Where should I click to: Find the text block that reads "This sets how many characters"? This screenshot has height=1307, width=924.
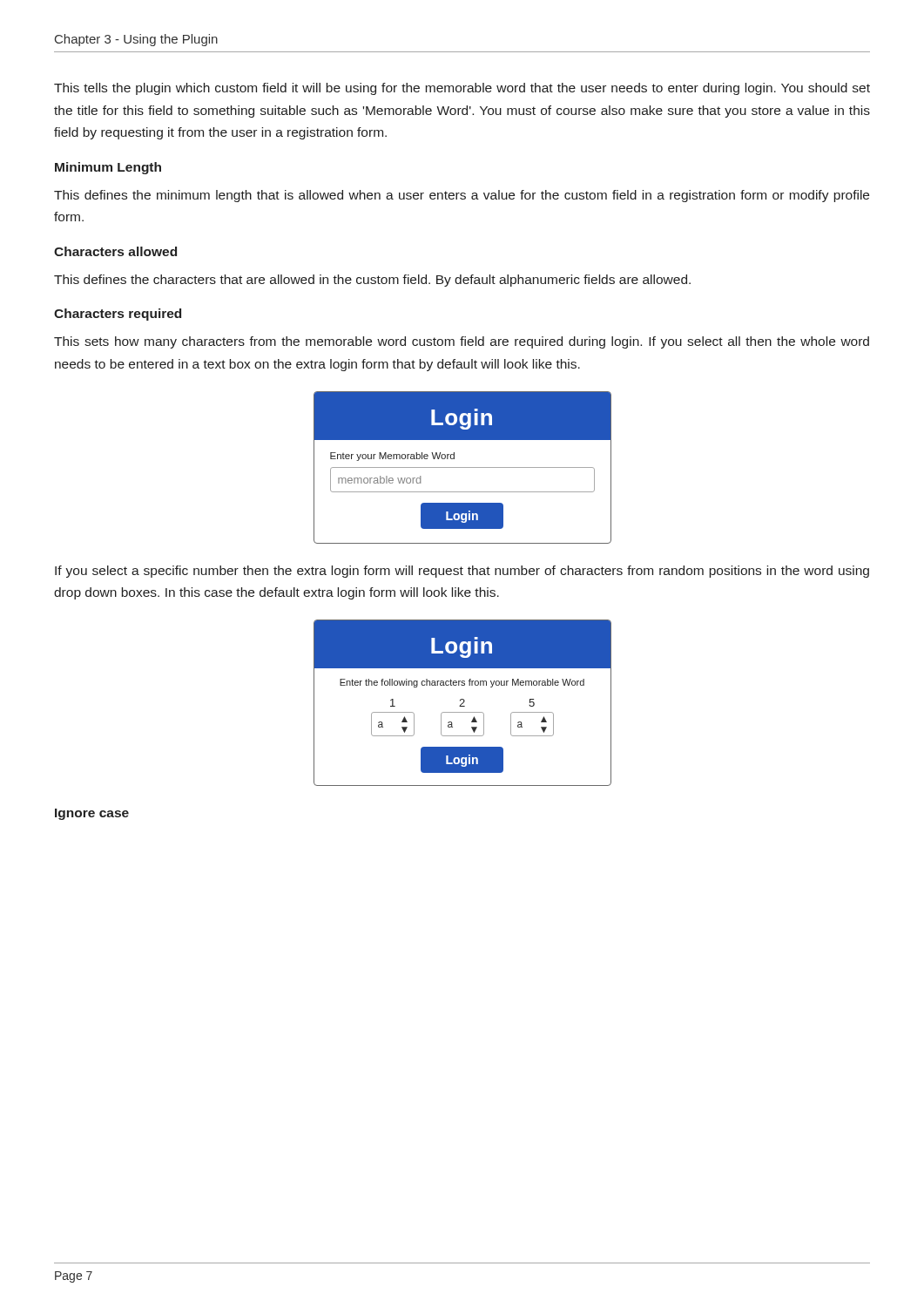(462, 353)
